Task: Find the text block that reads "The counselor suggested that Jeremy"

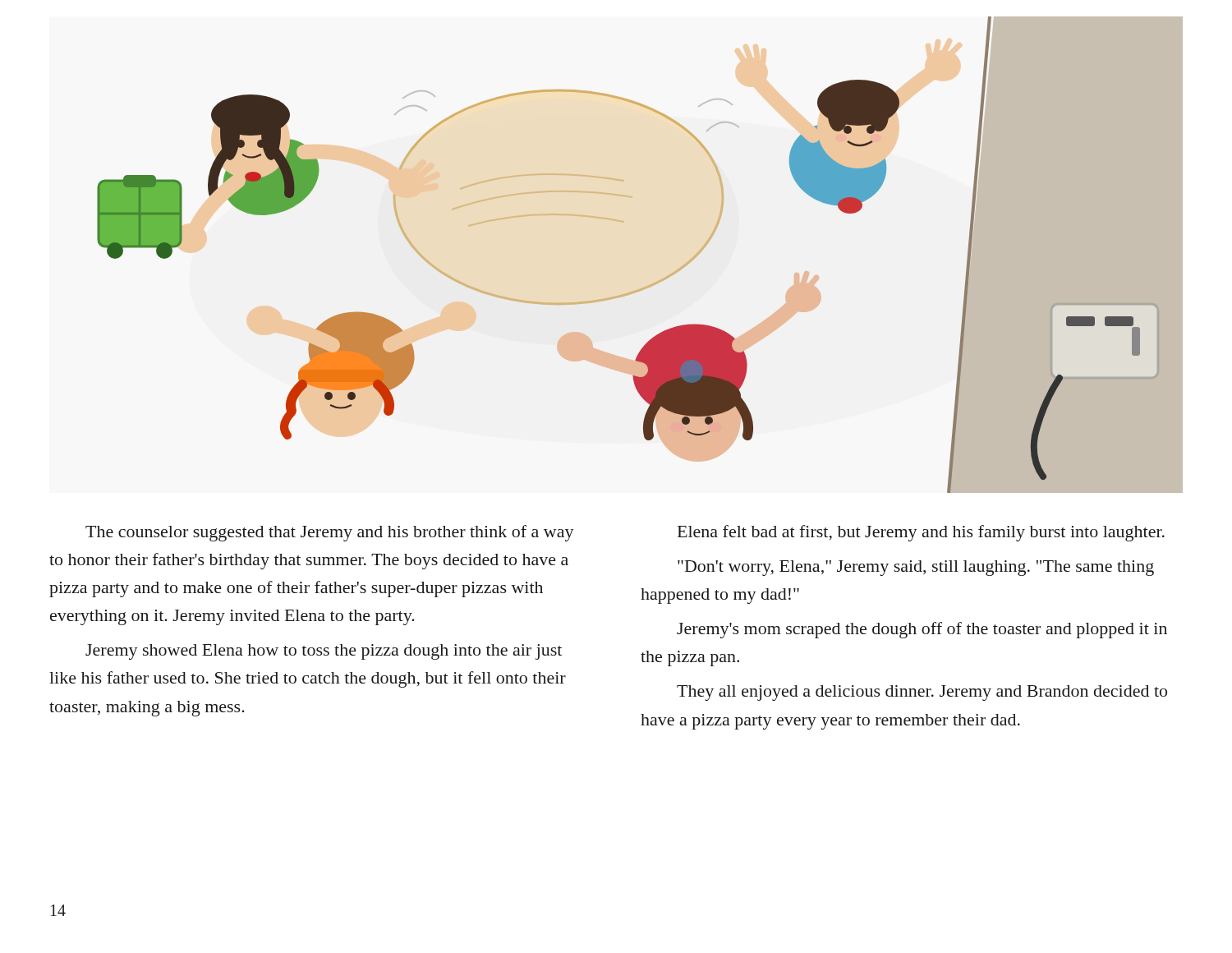Action: coord(320,619)
